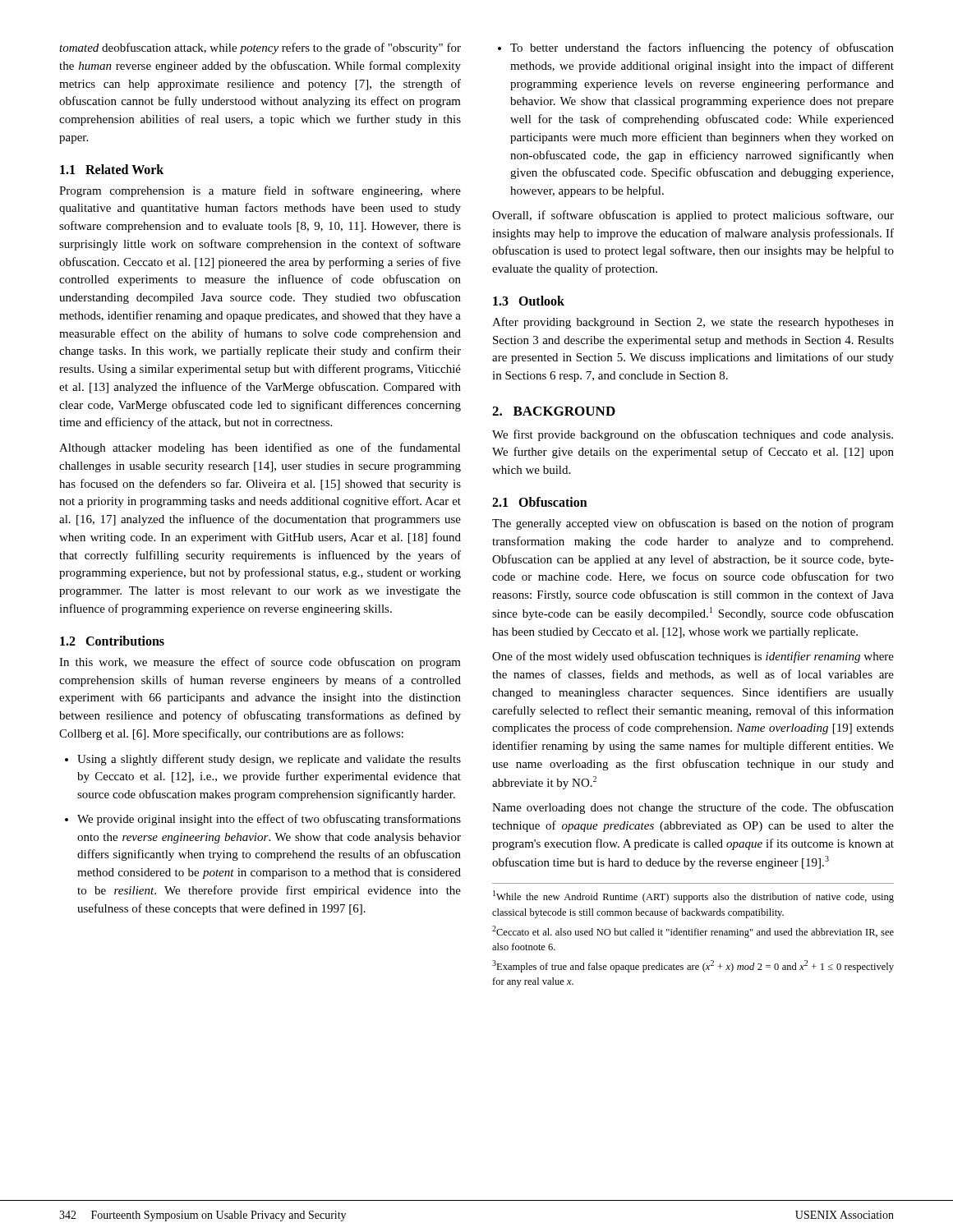
Task: Click on the block starting "Program comprehension is a mature field in software"
Action: pyautogui.click(x=260, y=400)
